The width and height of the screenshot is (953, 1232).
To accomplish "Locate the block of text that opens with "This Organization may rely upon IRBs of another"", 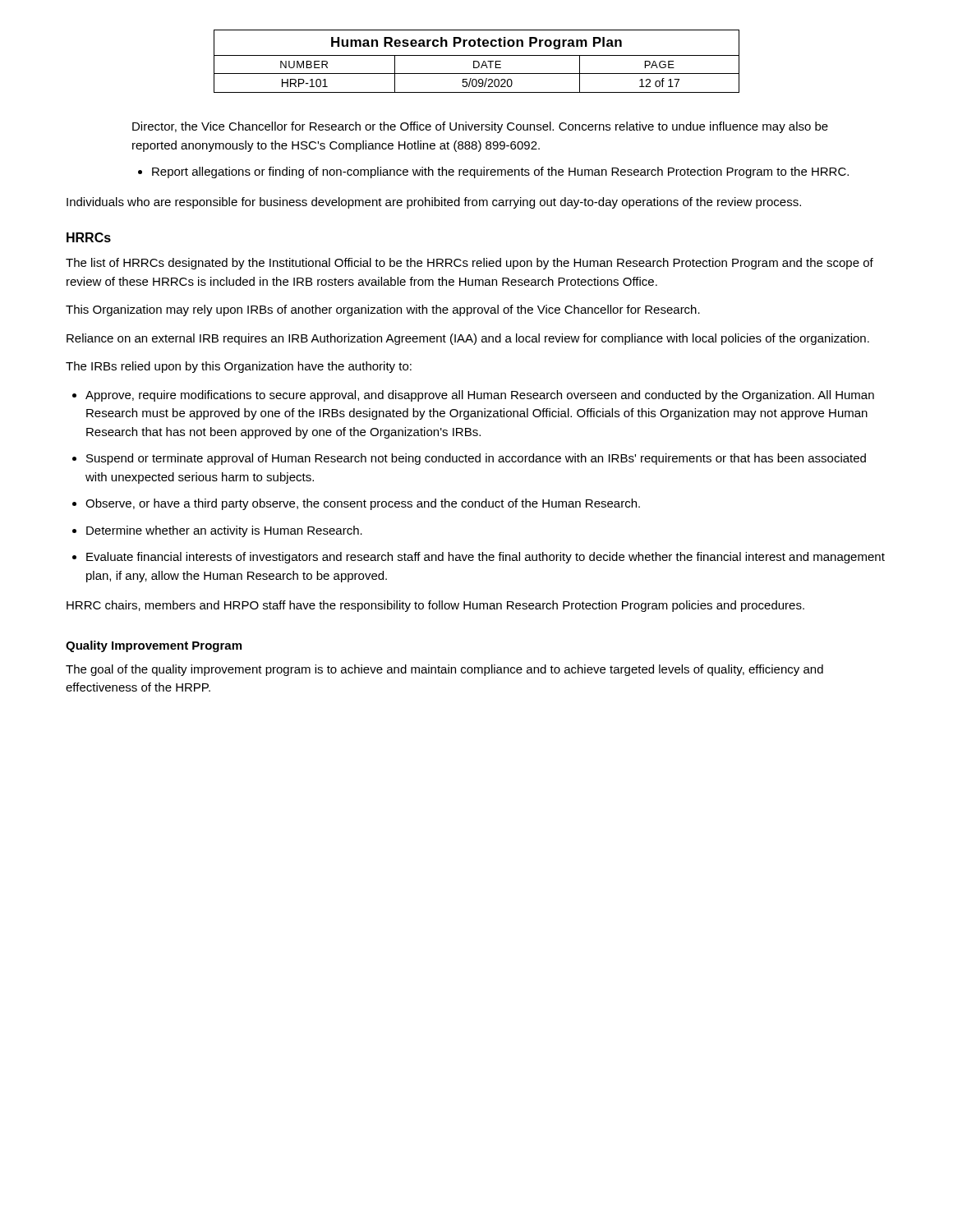I will [383, 309].
